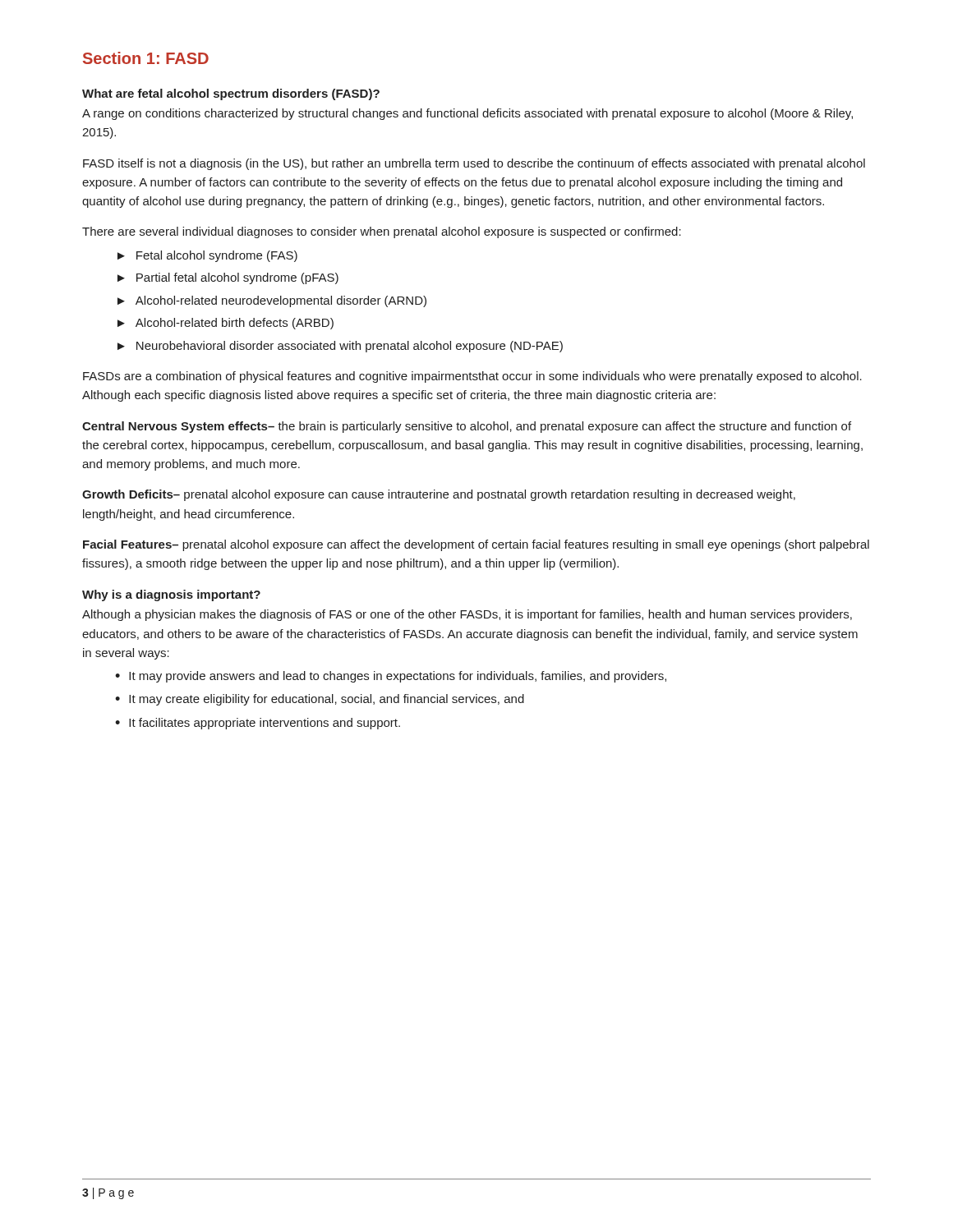This screenshot has height=1232, width=953.
Task: Locate the text block containing "FASDs are a combination"
Action: pos(472,385)
